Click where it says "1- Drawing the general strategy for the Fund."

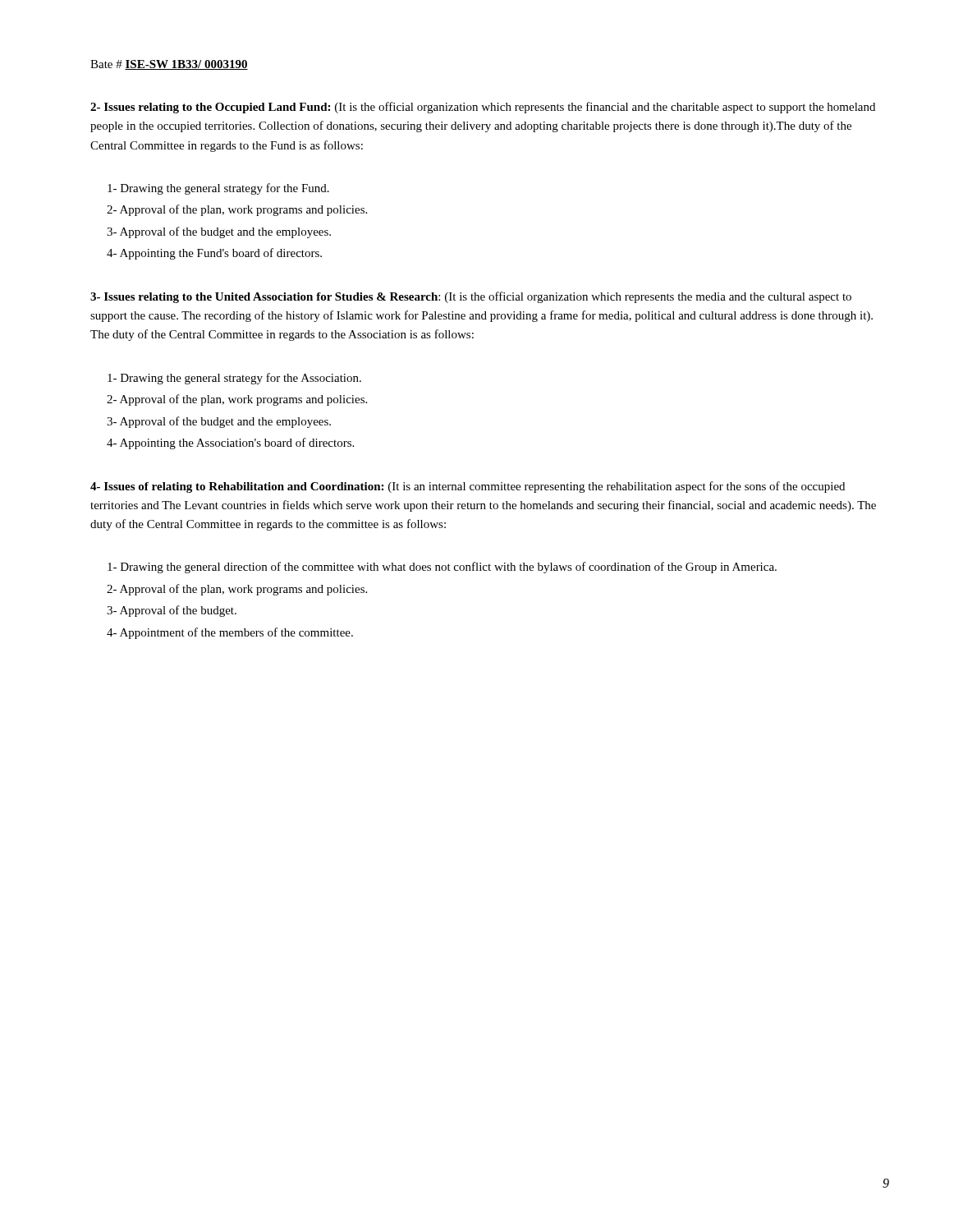click(218, 188)
